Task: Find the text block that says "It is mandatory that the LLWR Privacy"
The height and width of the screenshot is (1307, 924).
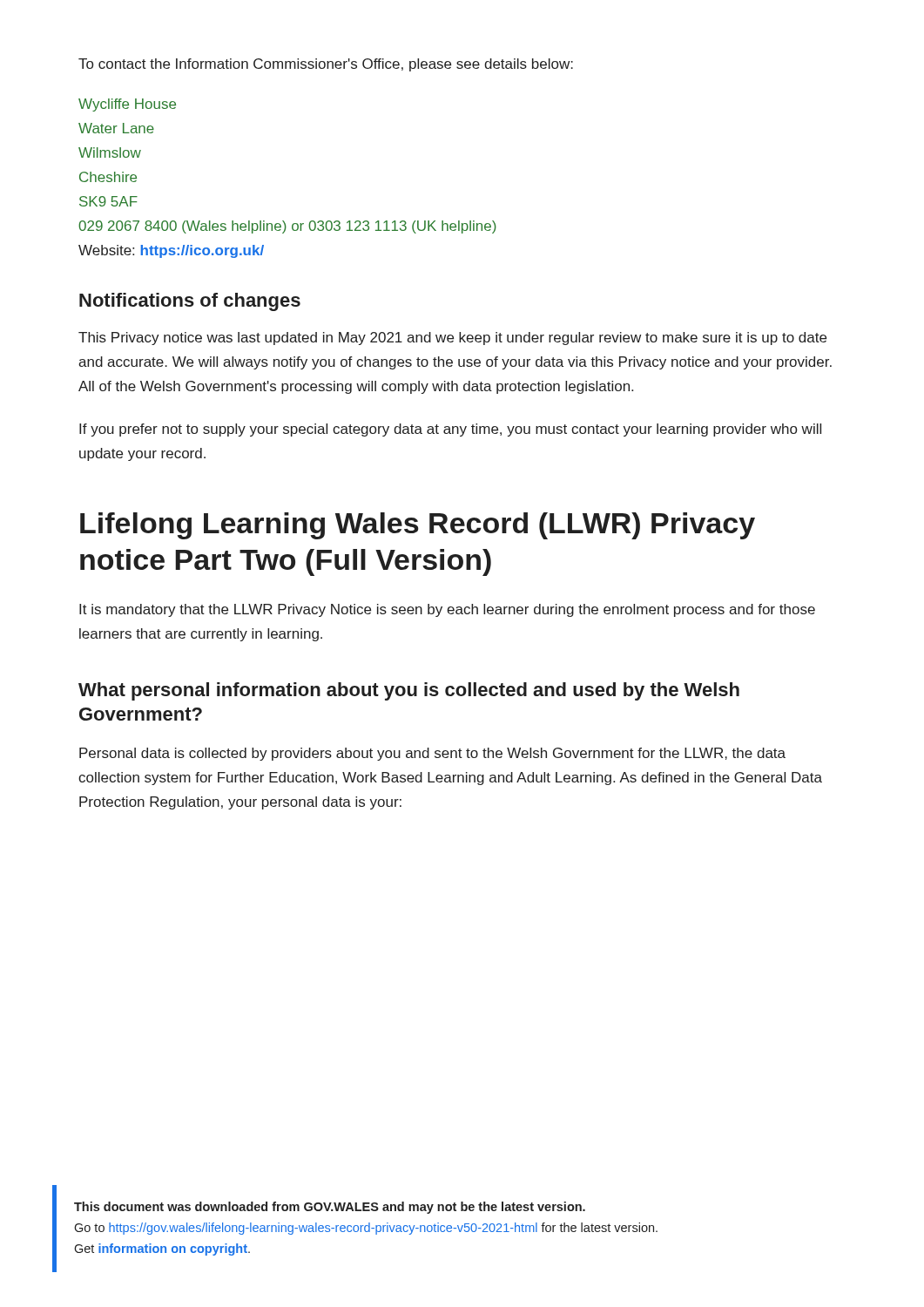Action: 447,621
